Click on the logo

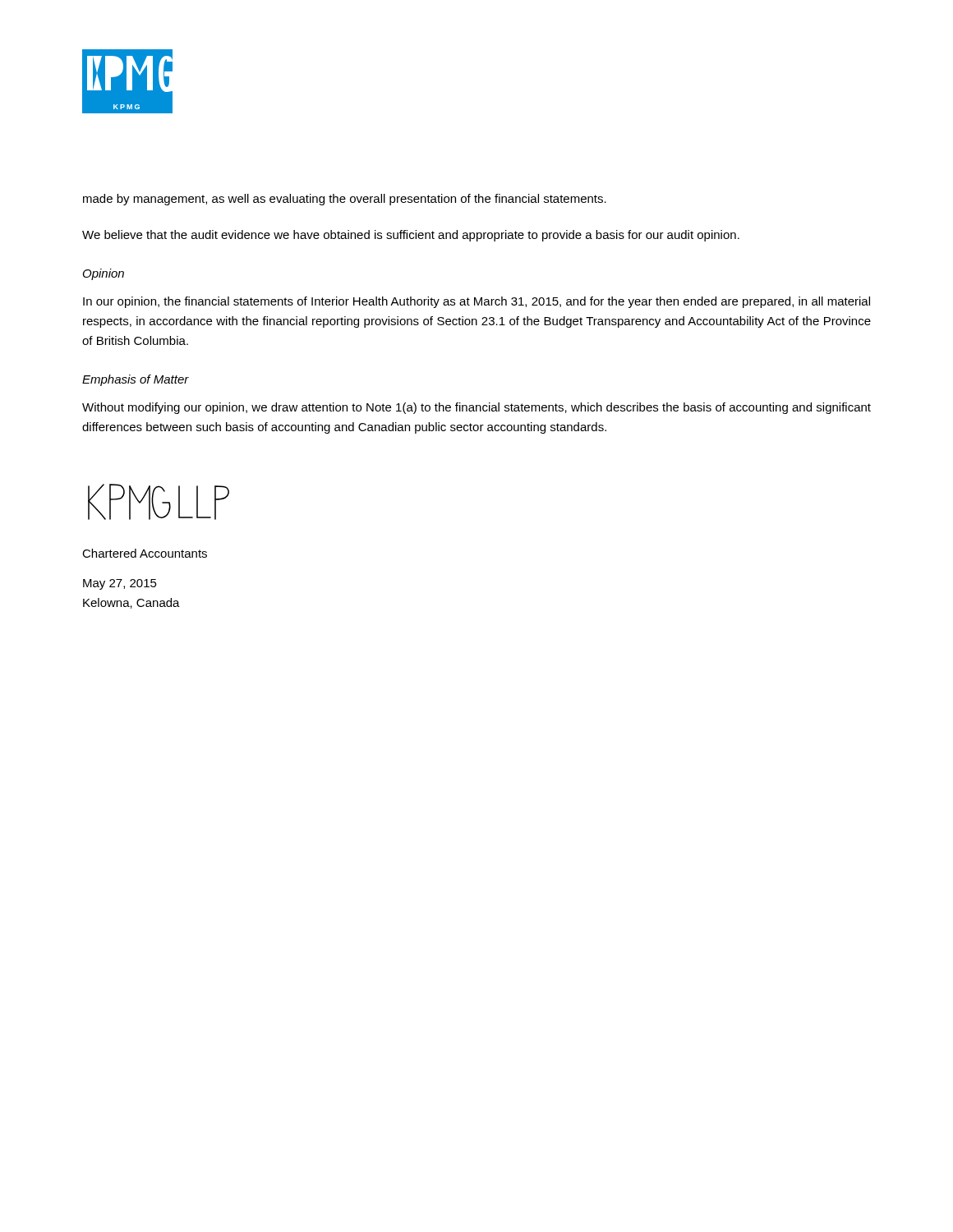point(127,83)
